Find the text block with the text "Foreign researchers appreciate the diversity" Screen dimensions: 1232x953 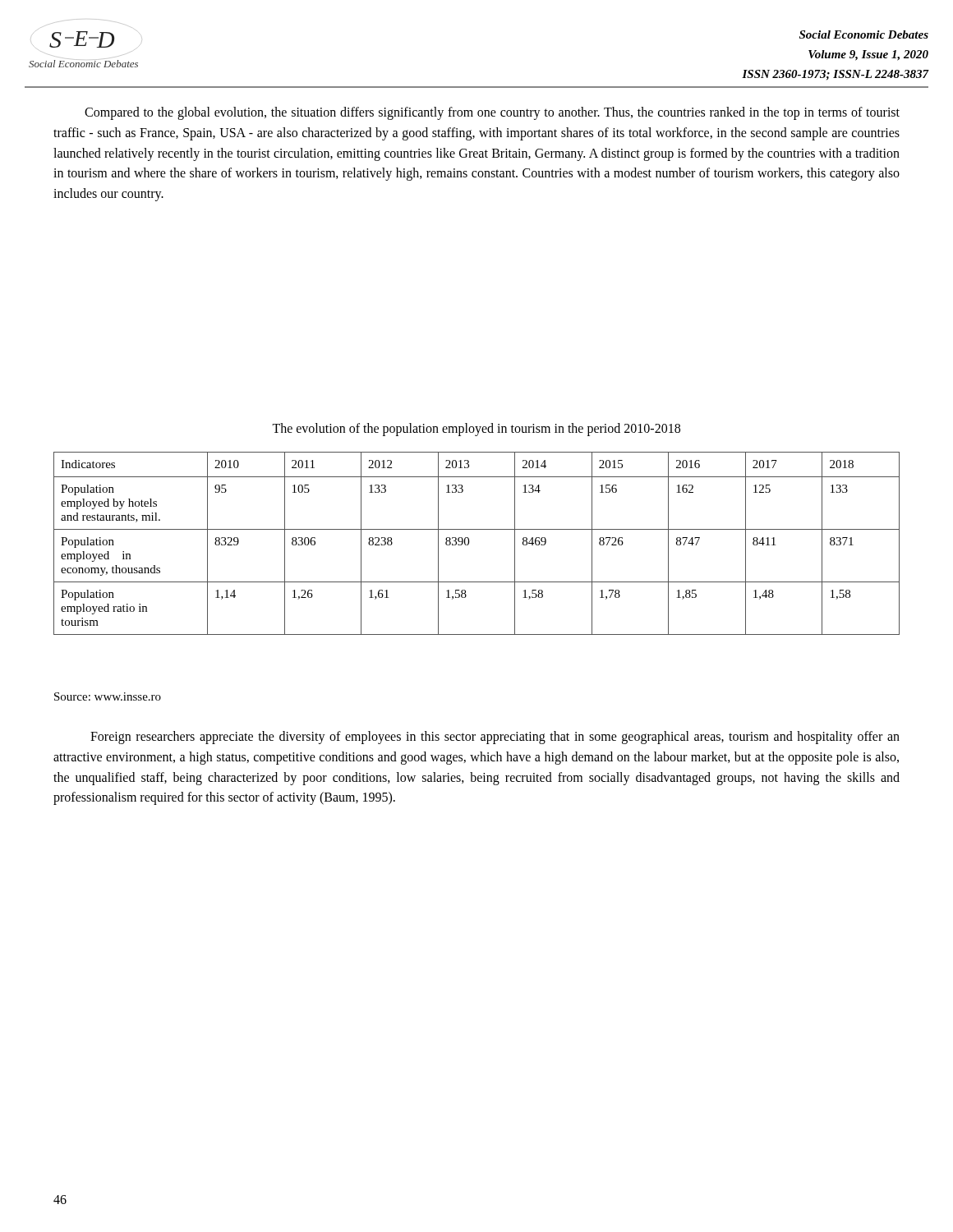click(x=476, y=767)
